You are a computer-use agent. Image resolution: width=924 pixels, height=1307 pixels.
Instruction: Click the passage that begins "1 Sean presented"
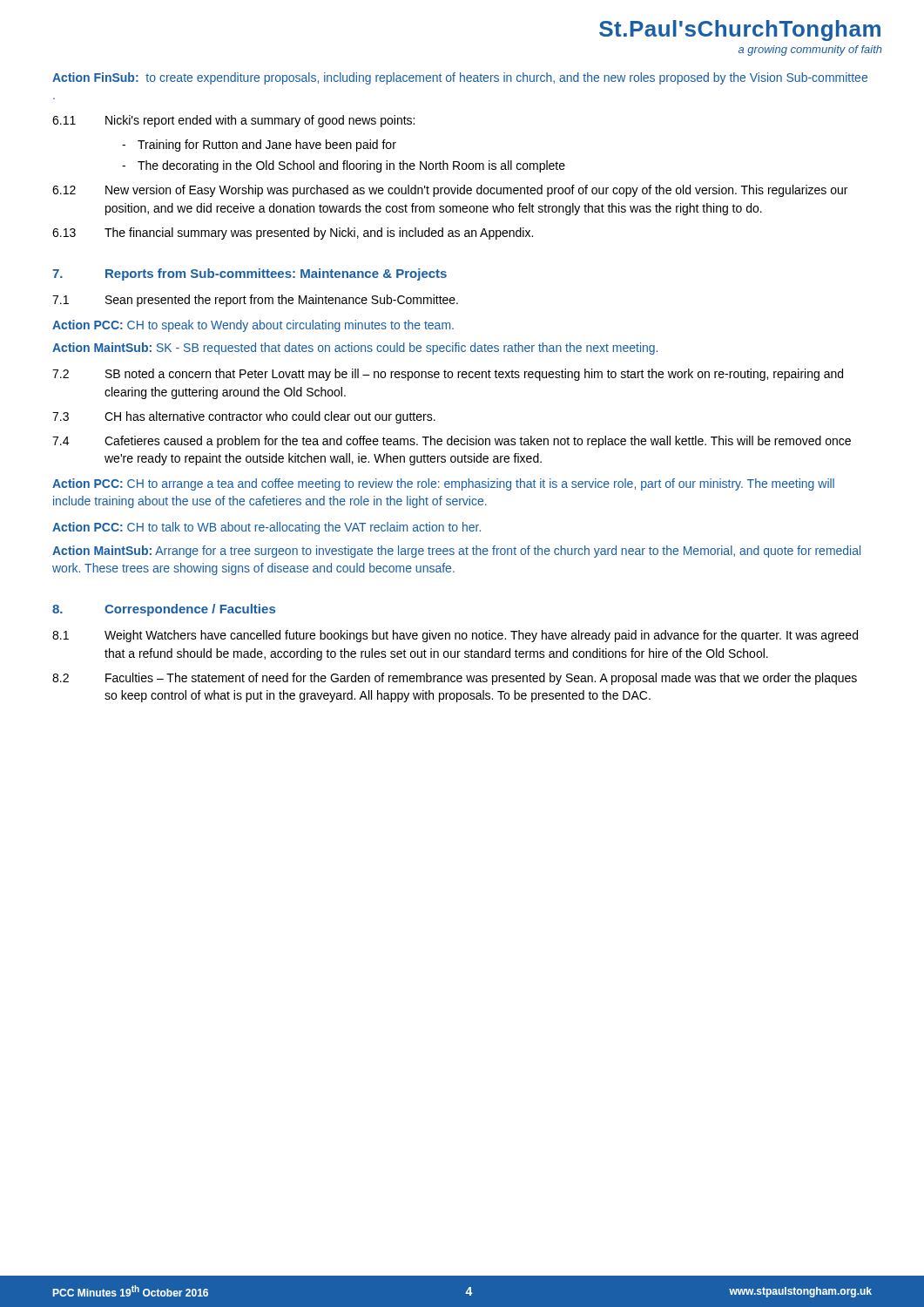pyautogui.click(x=462, y=300)
